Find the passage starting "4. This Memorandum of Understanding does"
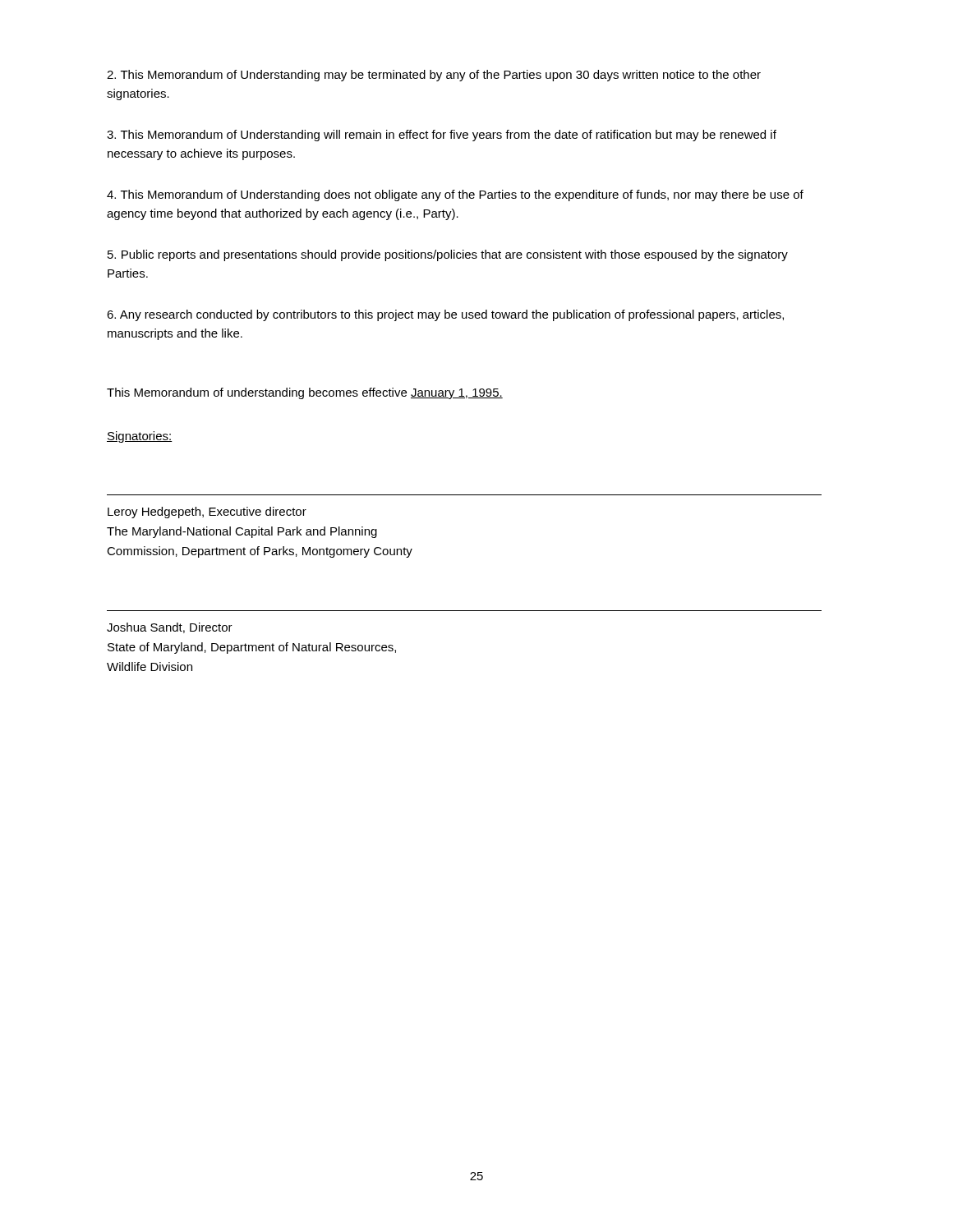Screen dimensions: 1232x953 (x=455, y=203)
